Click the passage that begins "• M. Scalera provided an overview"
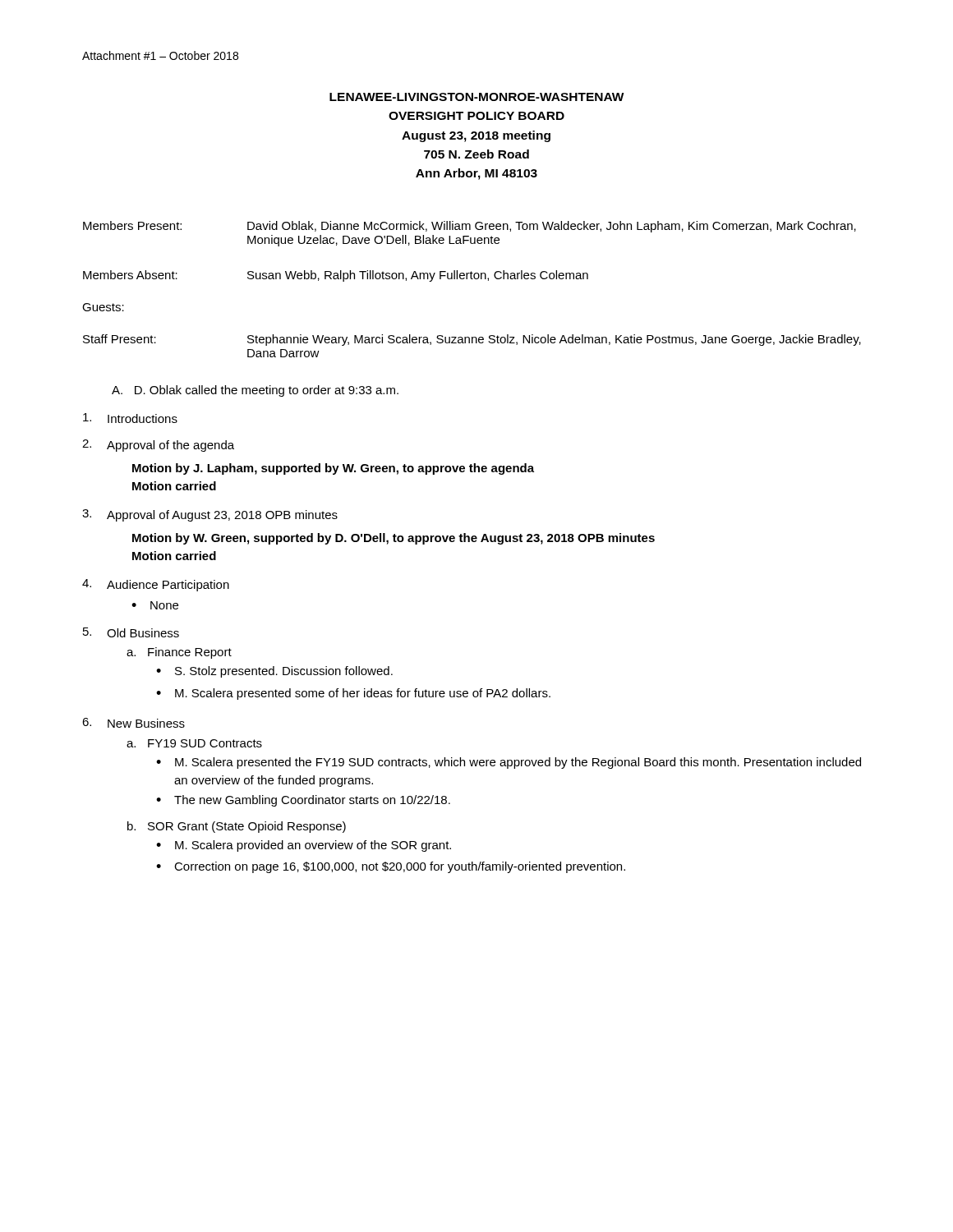 [x=304, y=846]
